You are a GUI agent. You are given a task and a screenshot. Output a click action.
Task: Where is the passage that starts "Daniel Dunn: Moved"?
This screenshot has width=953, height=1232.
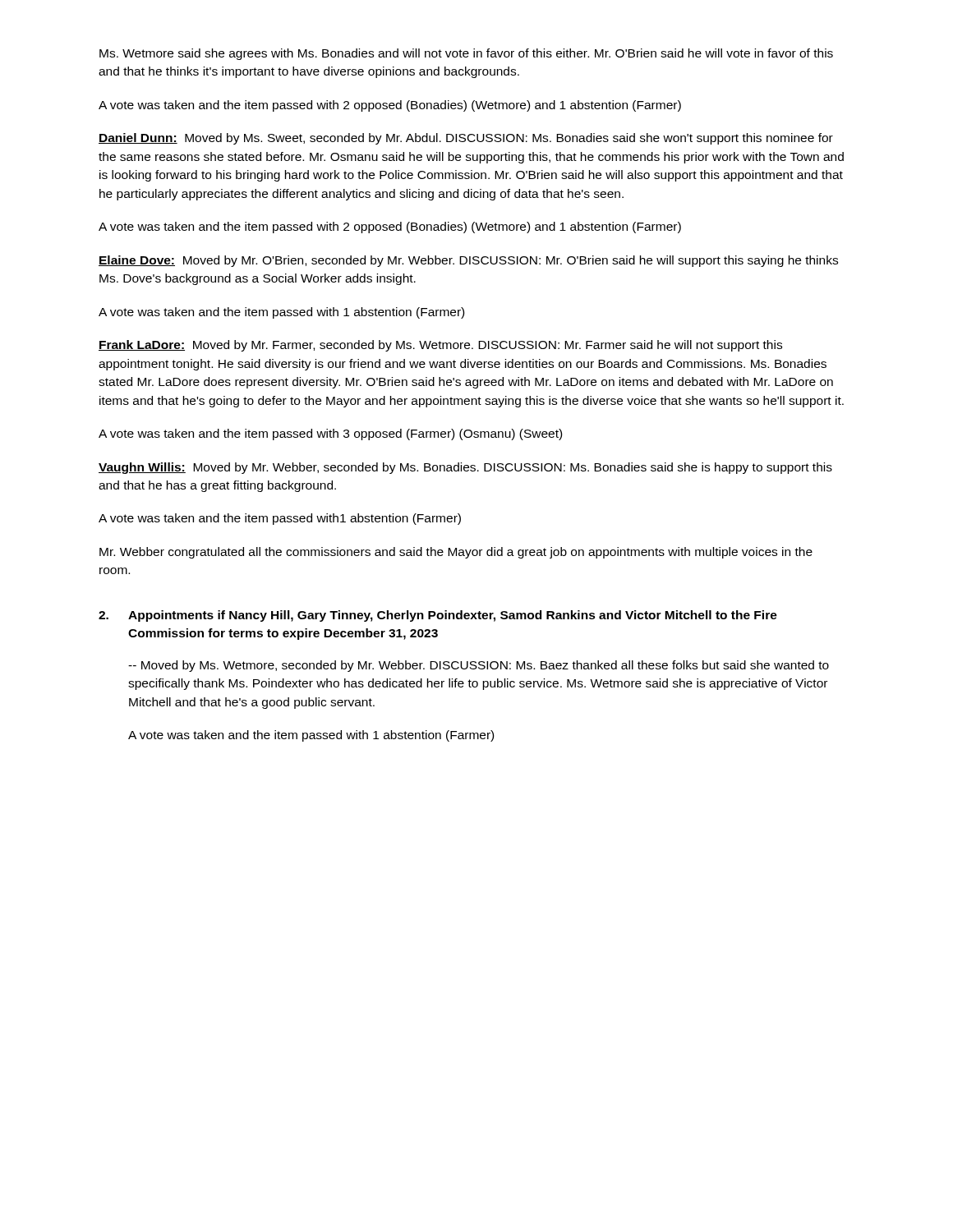[471, 166]
